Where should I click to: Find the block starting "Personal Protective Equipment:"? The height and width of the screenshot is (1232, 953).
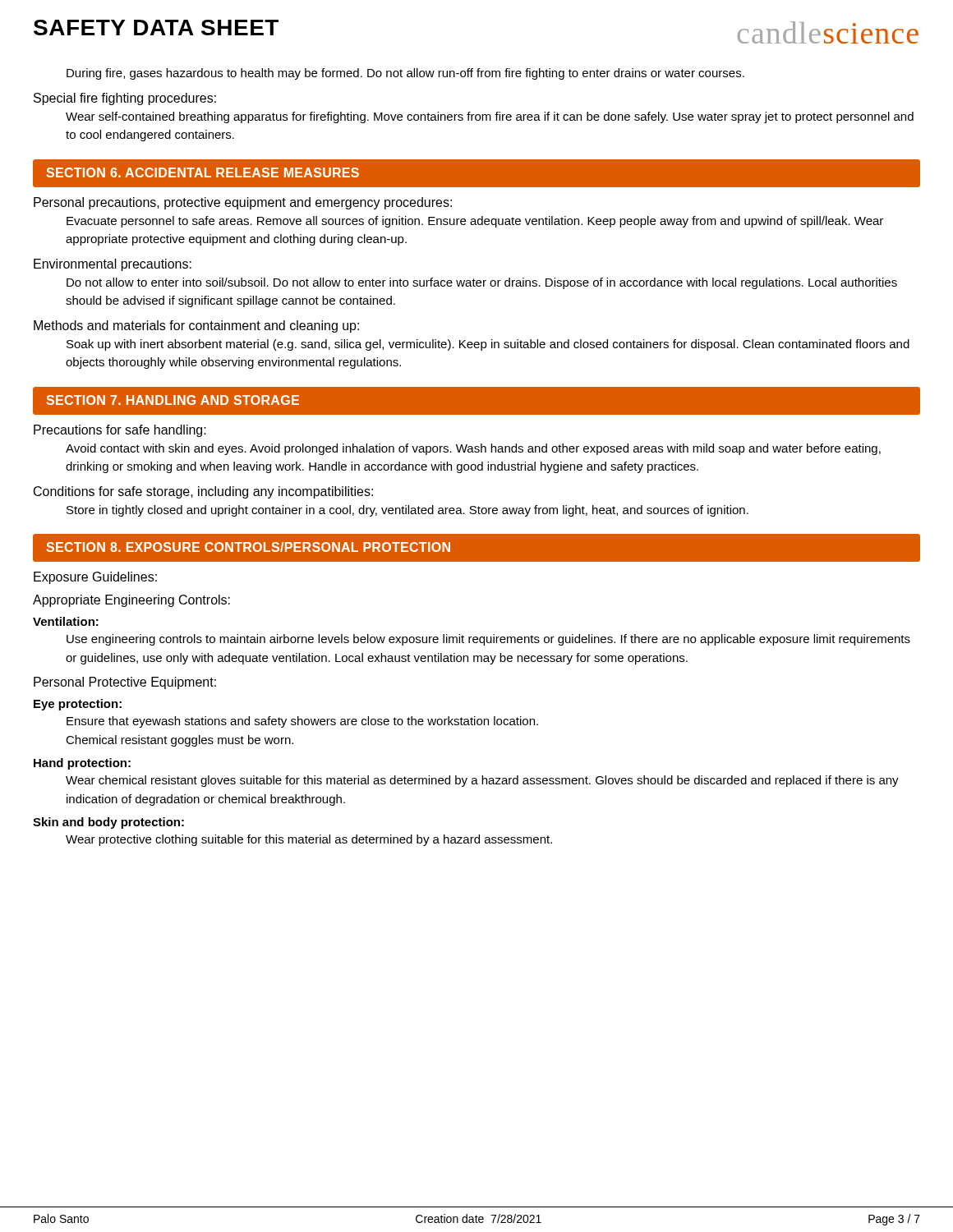pyautogui.click(x=125, y=682)
